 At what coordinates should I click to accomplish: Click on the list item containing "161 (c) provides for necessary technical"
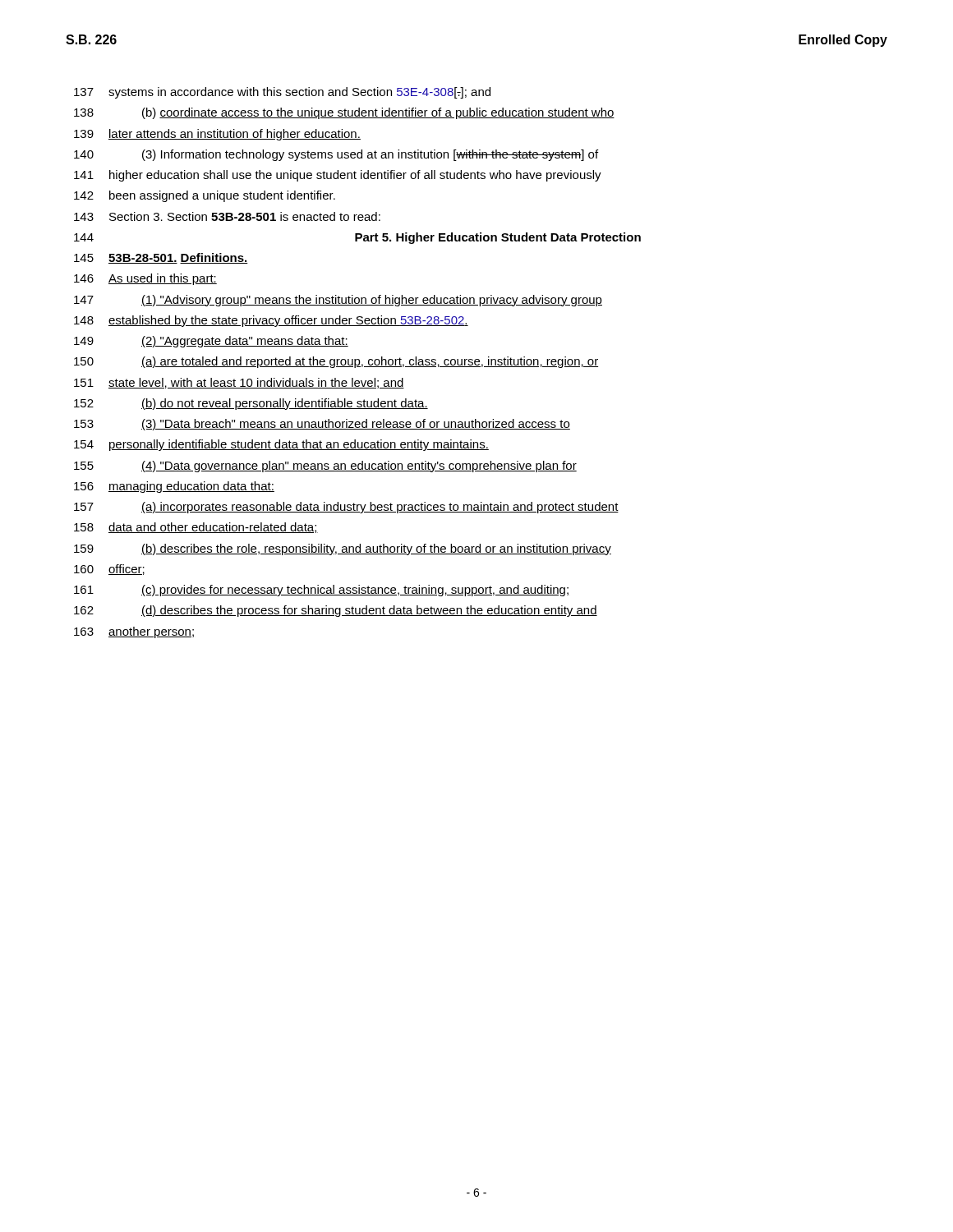[476, 589]
